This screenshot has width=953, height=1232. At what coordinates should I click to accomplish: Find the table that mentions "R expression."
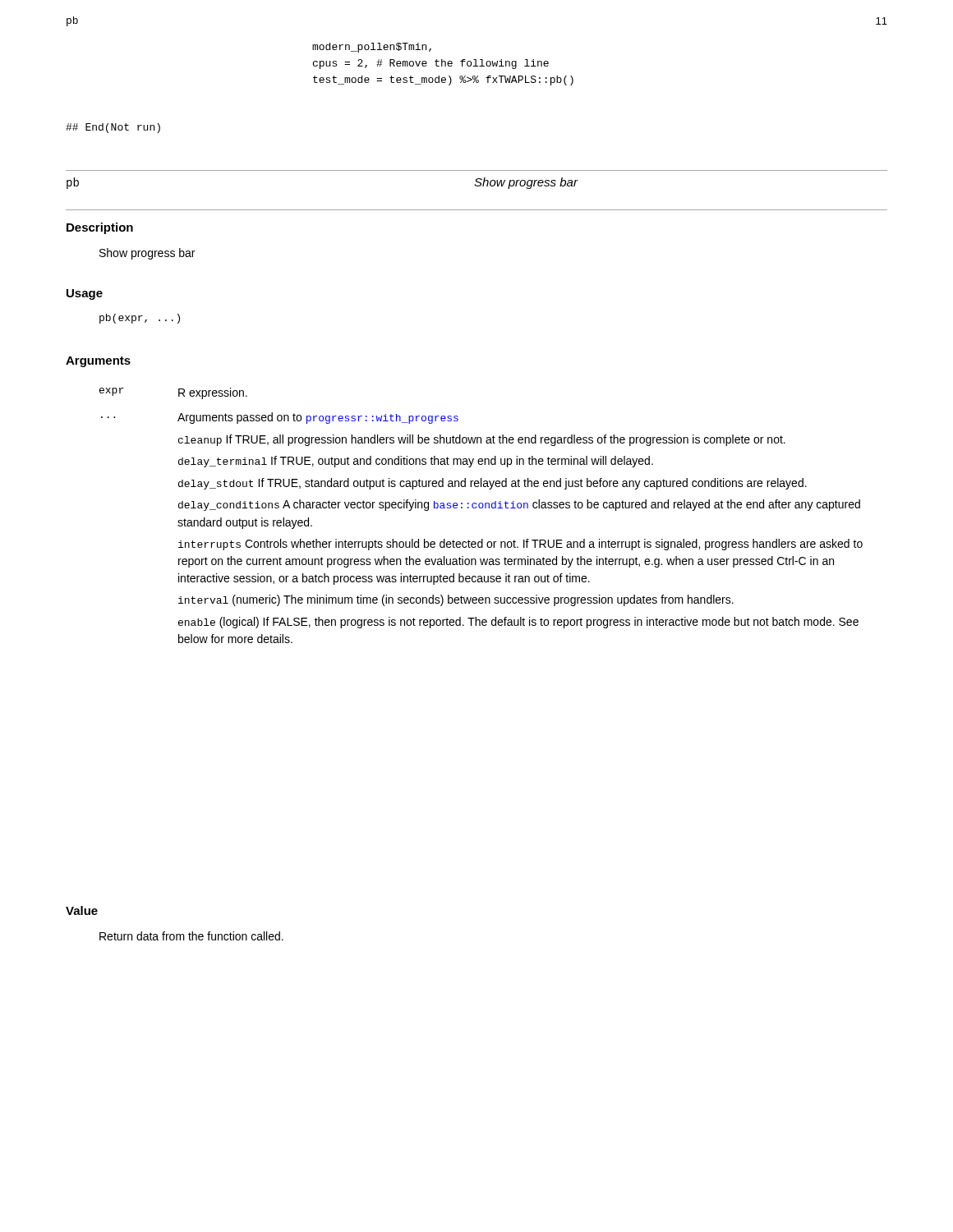point(489,517)
